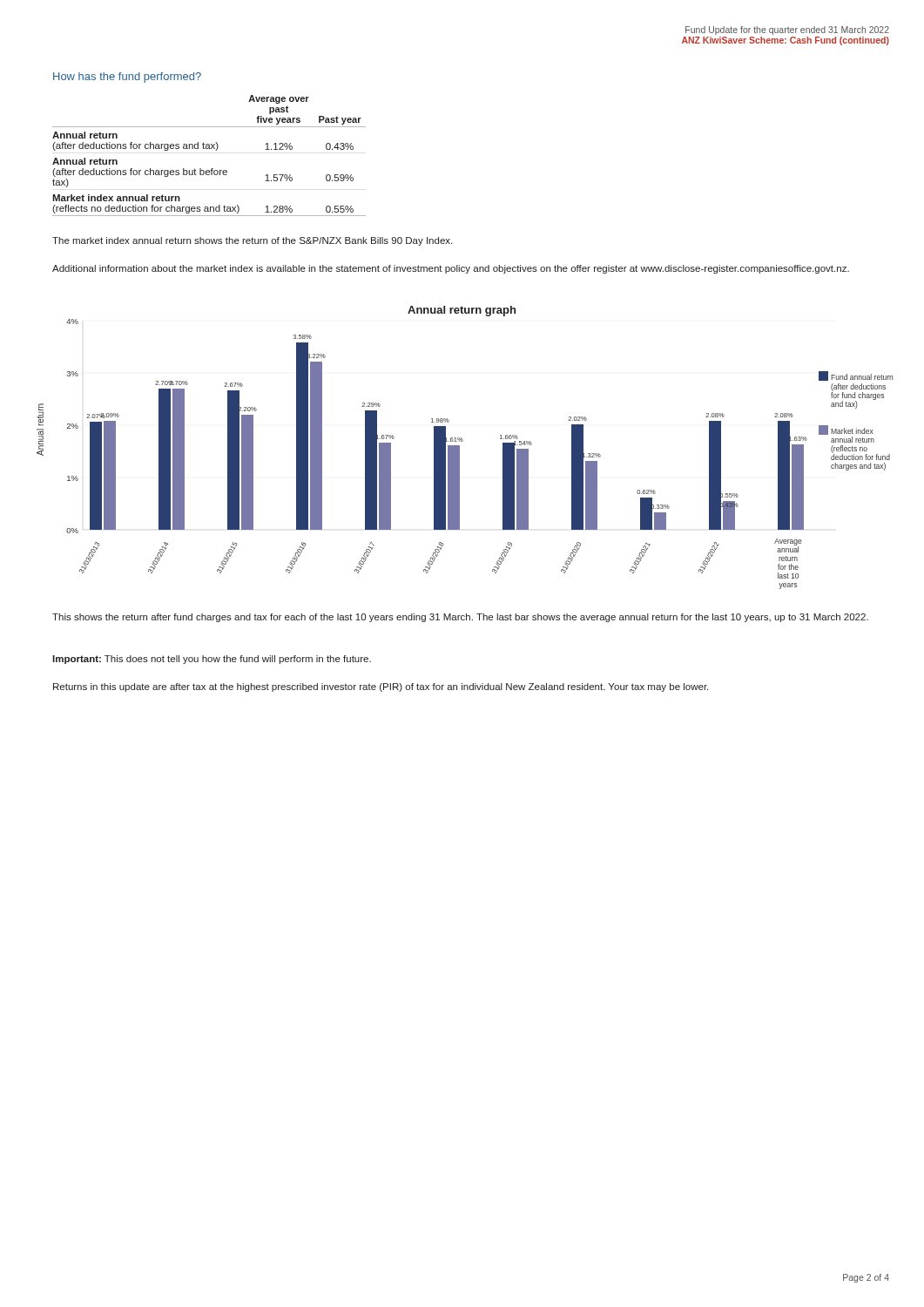The image size is (924, 1307).
Task: Click on the passage starting "How has the fund"
Action: click(x=127, y=76)
